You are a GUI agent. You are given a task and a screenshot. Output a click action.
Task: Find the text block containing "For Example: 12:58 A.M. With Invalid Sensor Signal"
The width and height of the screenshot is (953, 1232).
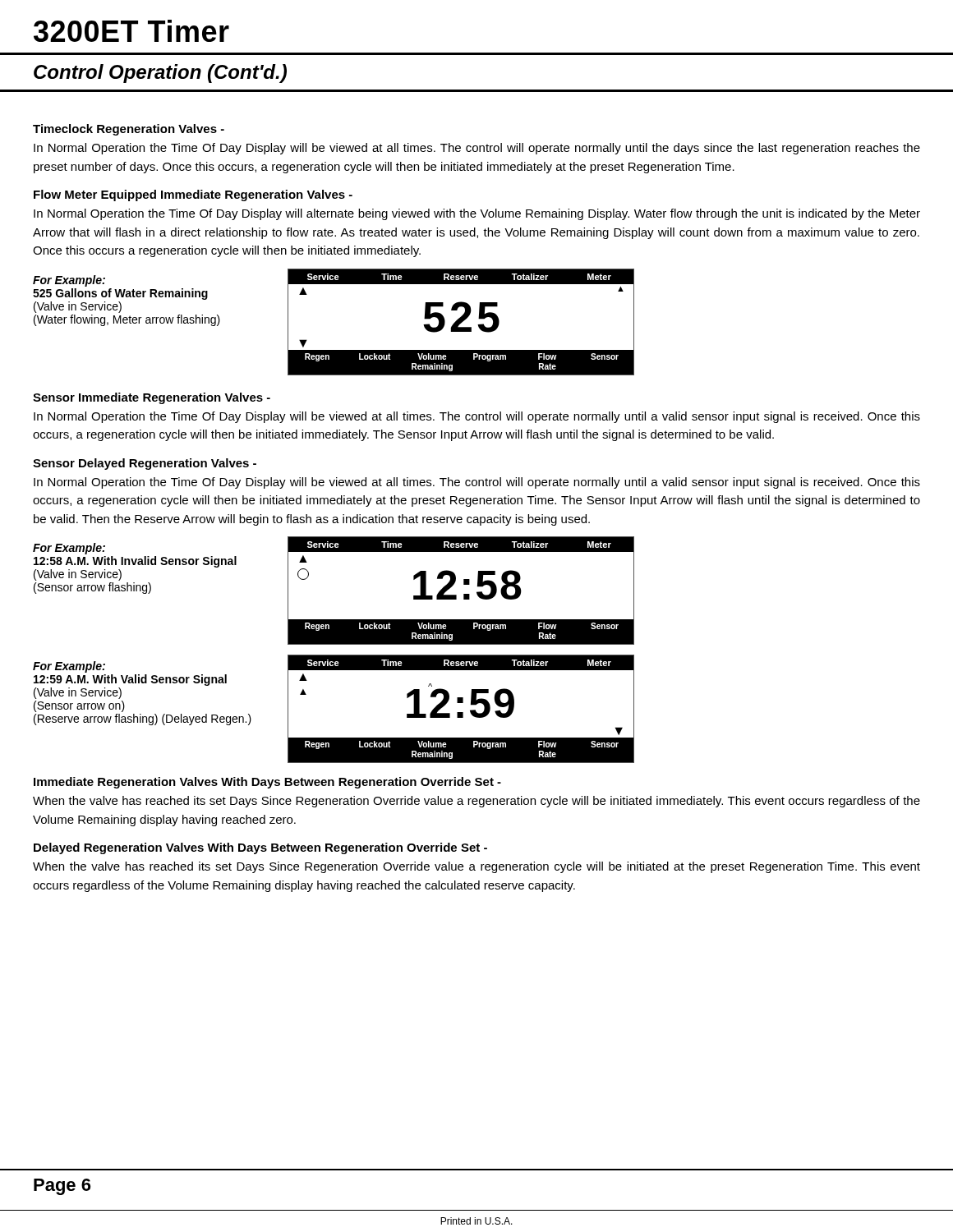135,568
